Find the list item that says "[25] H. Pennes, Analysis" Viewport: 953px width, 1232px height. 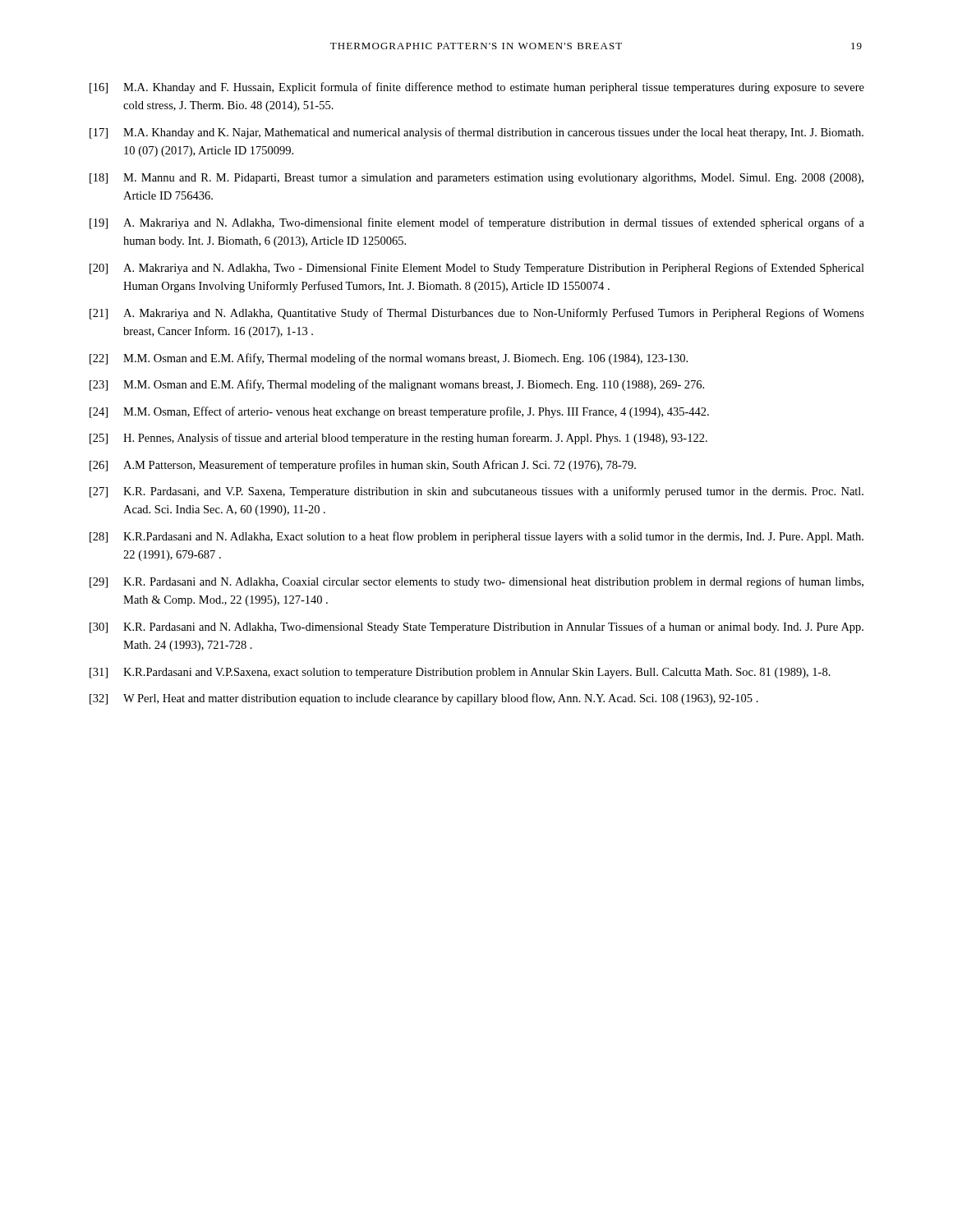point(476,438)
